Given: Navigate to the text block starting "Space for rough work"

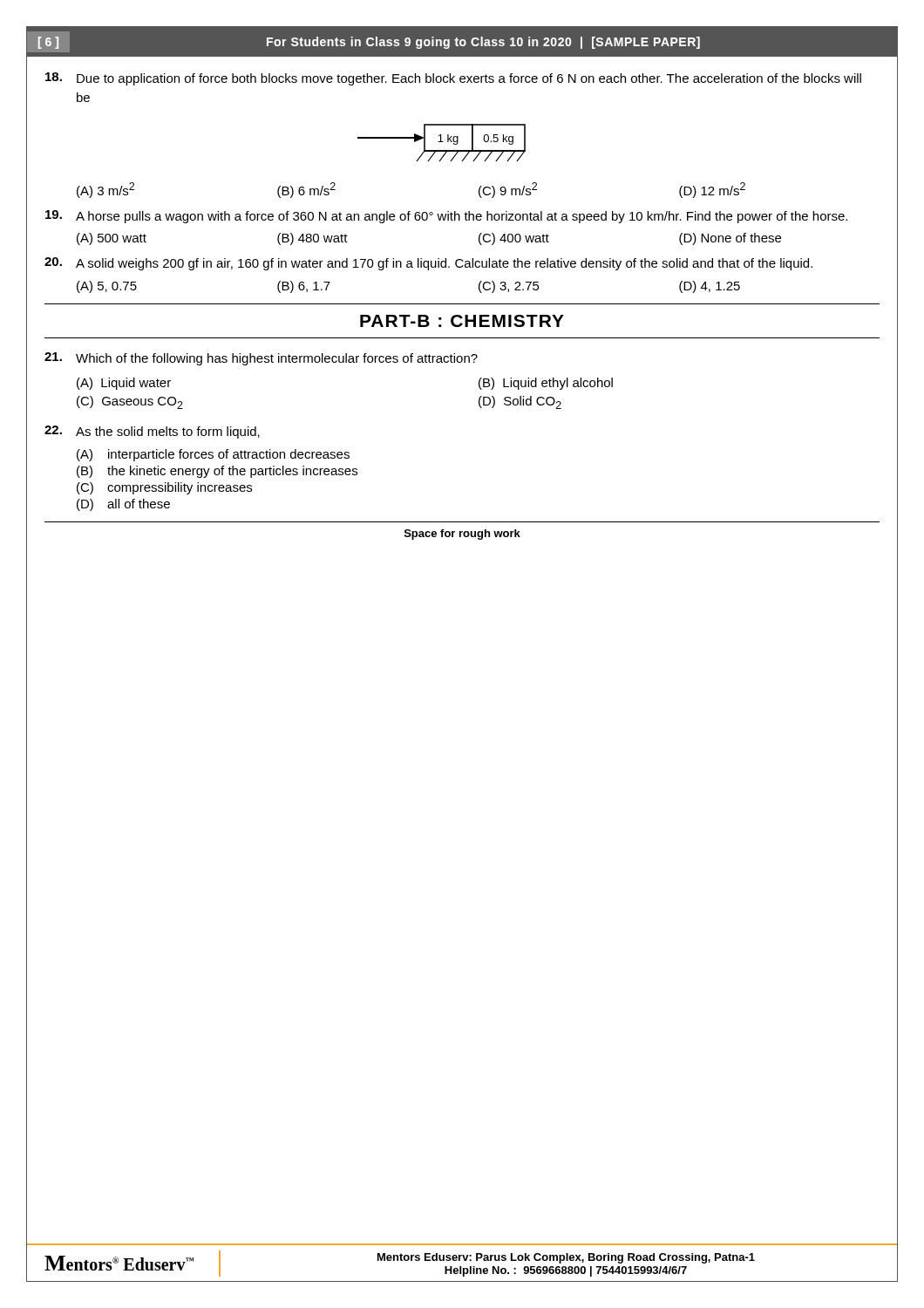Looking at the screenshot, I should [x=462, y=533].
